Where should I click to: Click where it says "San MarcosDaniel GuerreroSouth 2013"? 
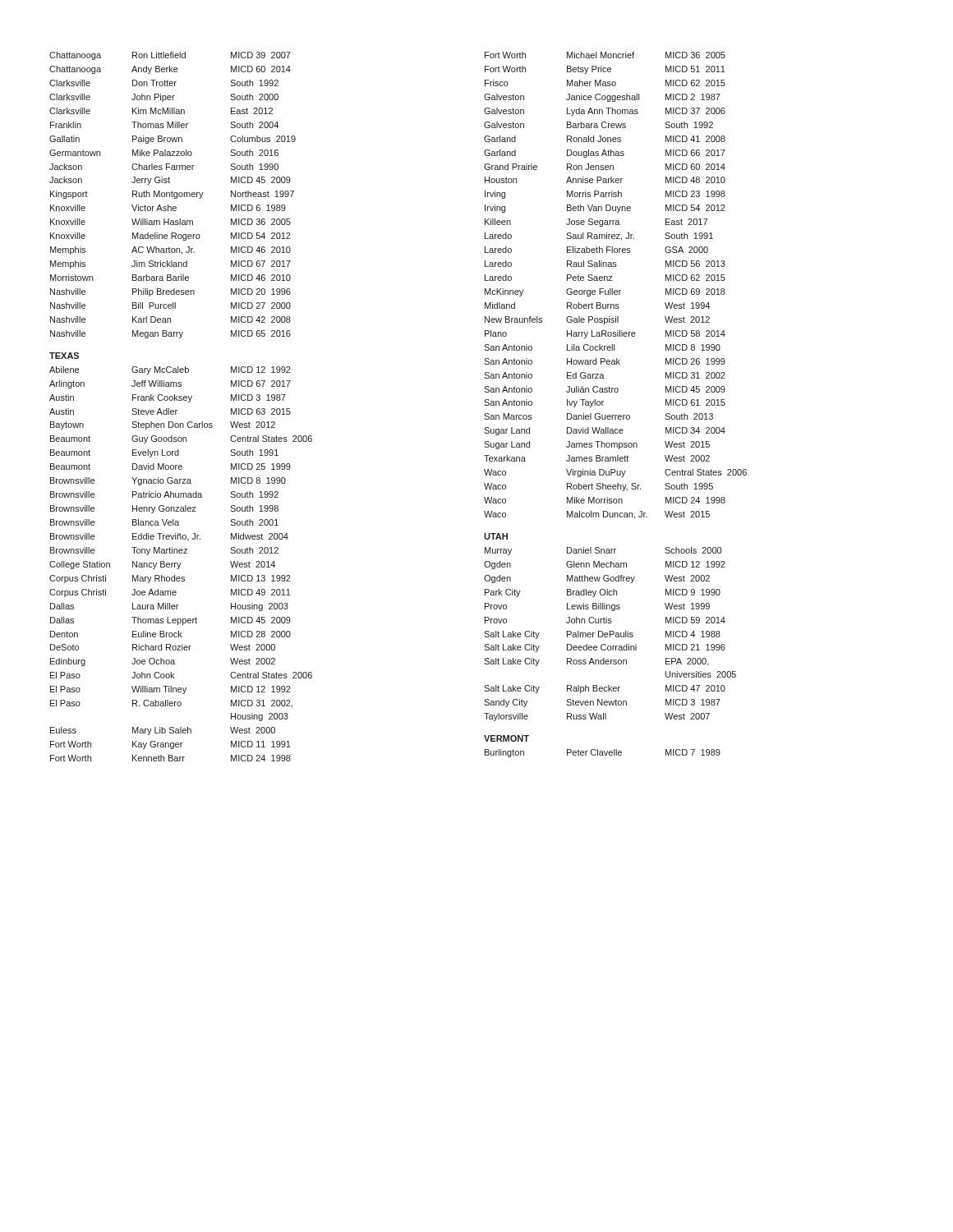[607, 418]
